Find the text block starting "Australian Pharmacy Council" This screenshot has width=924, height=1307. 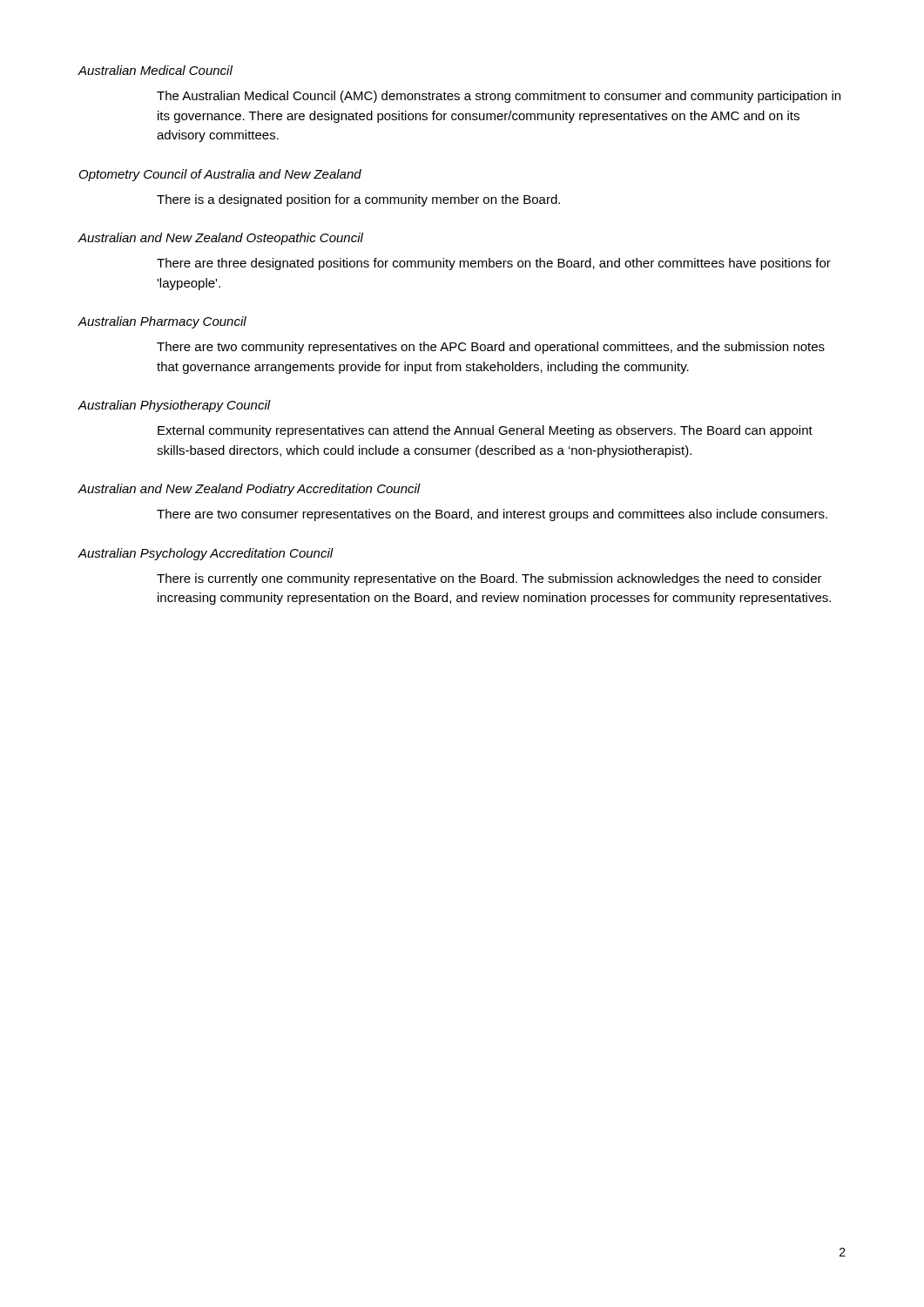click(162, 321)
